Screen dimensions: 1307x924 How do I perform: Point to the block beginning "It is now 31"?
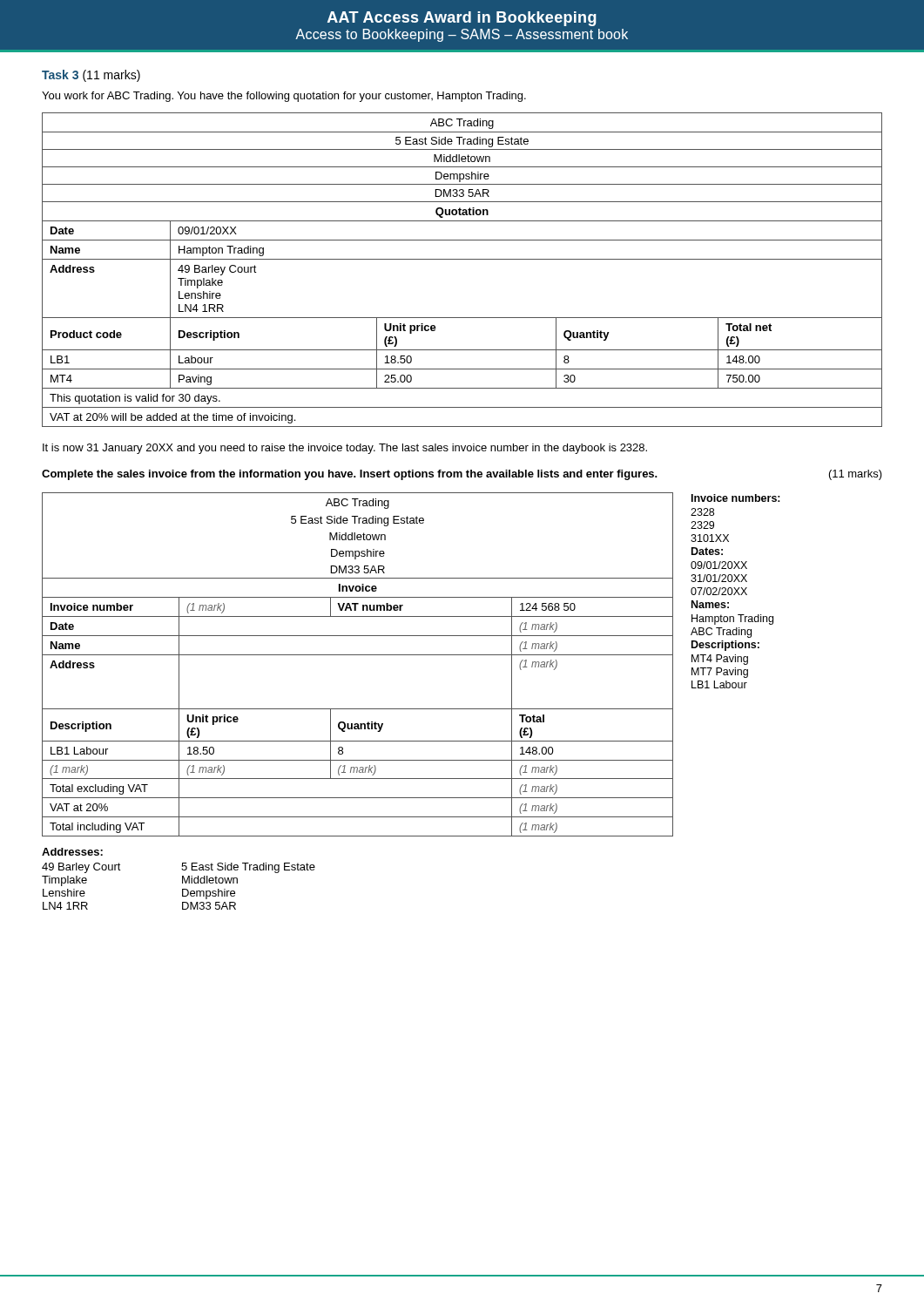(345, 447)
